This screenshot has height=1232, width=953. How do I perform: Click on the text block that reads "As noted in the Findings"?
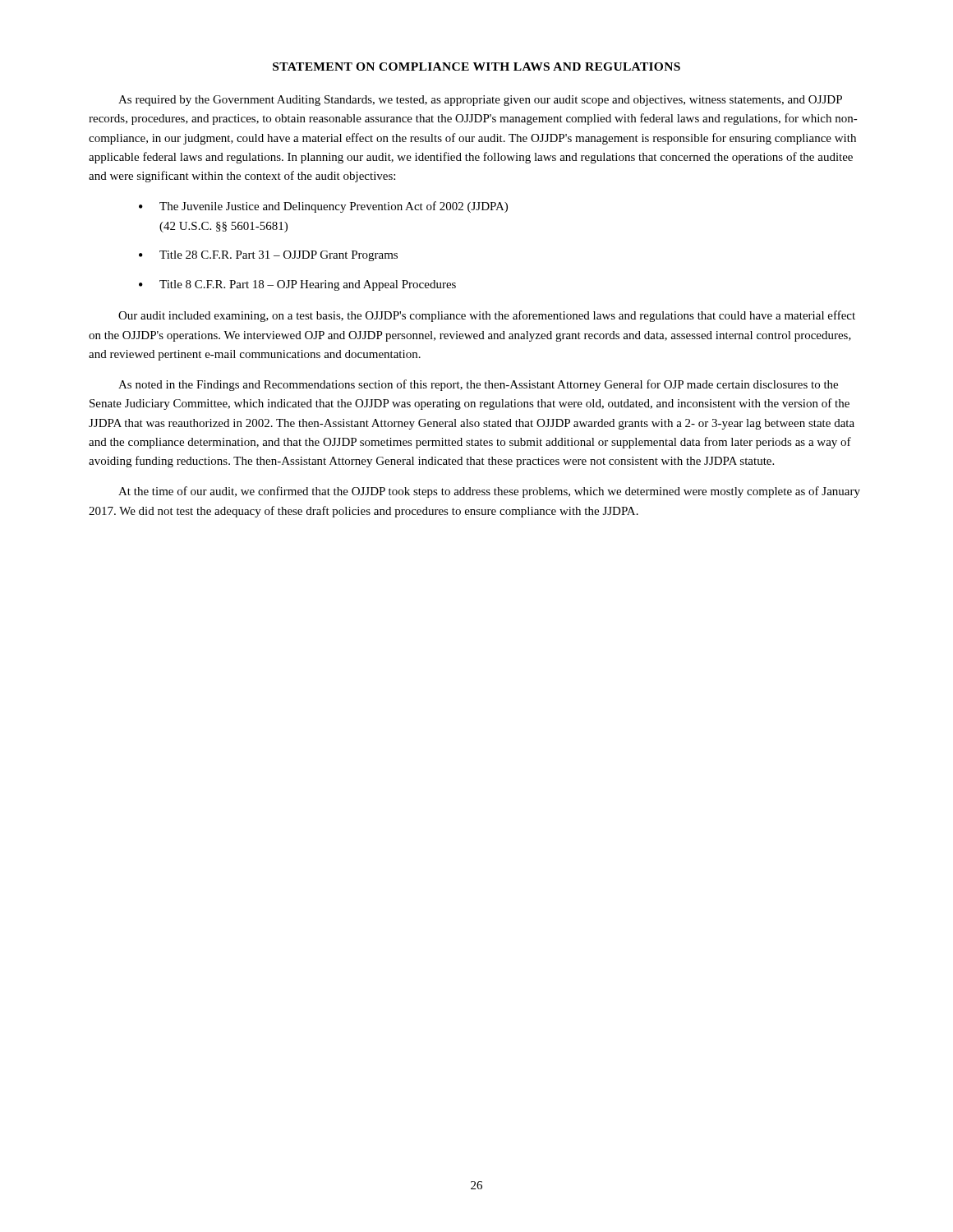476,423
